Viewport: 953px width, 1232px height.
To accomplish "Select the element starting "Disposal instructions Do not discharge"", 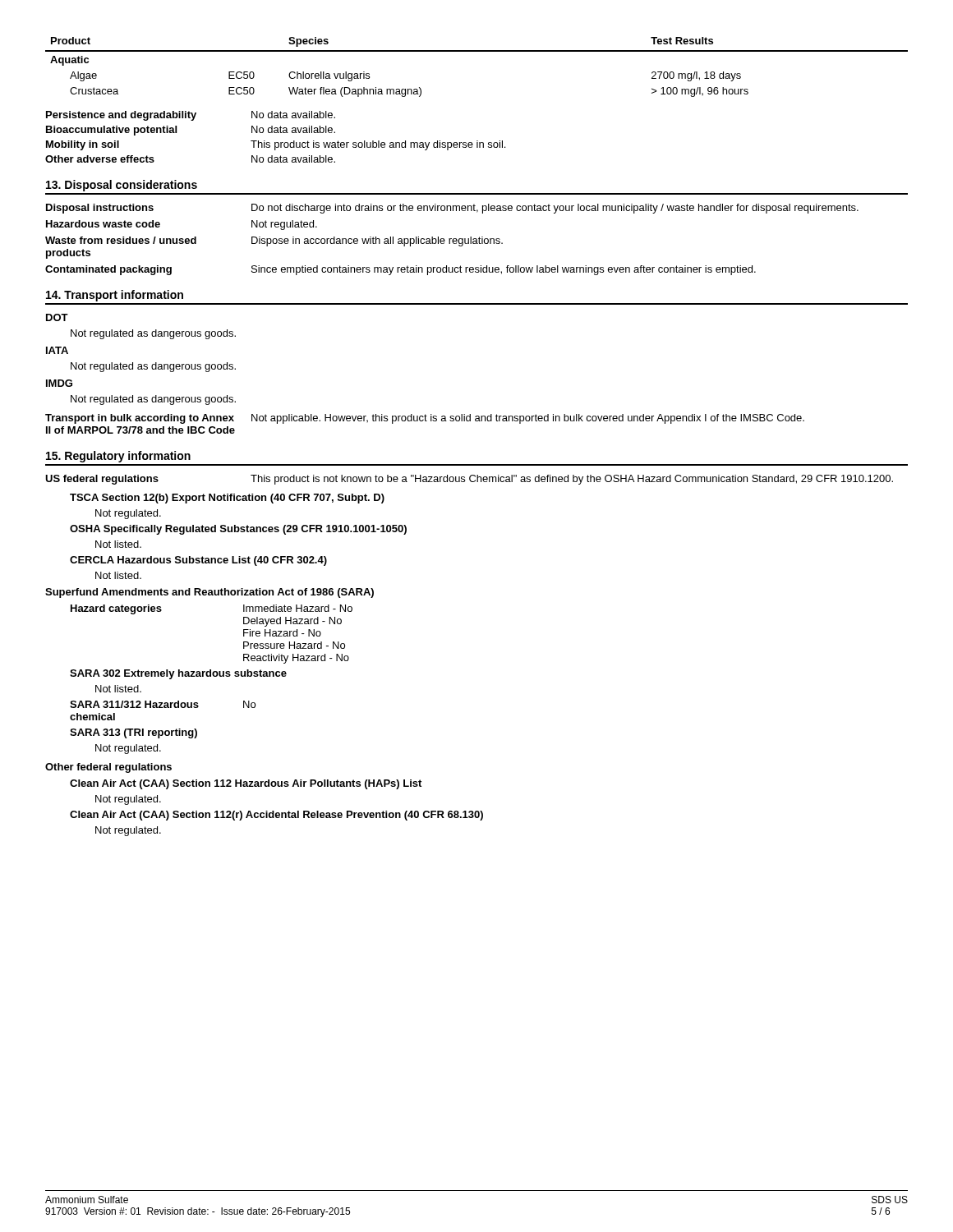I will pyautogui.click(x=476, y=207).
